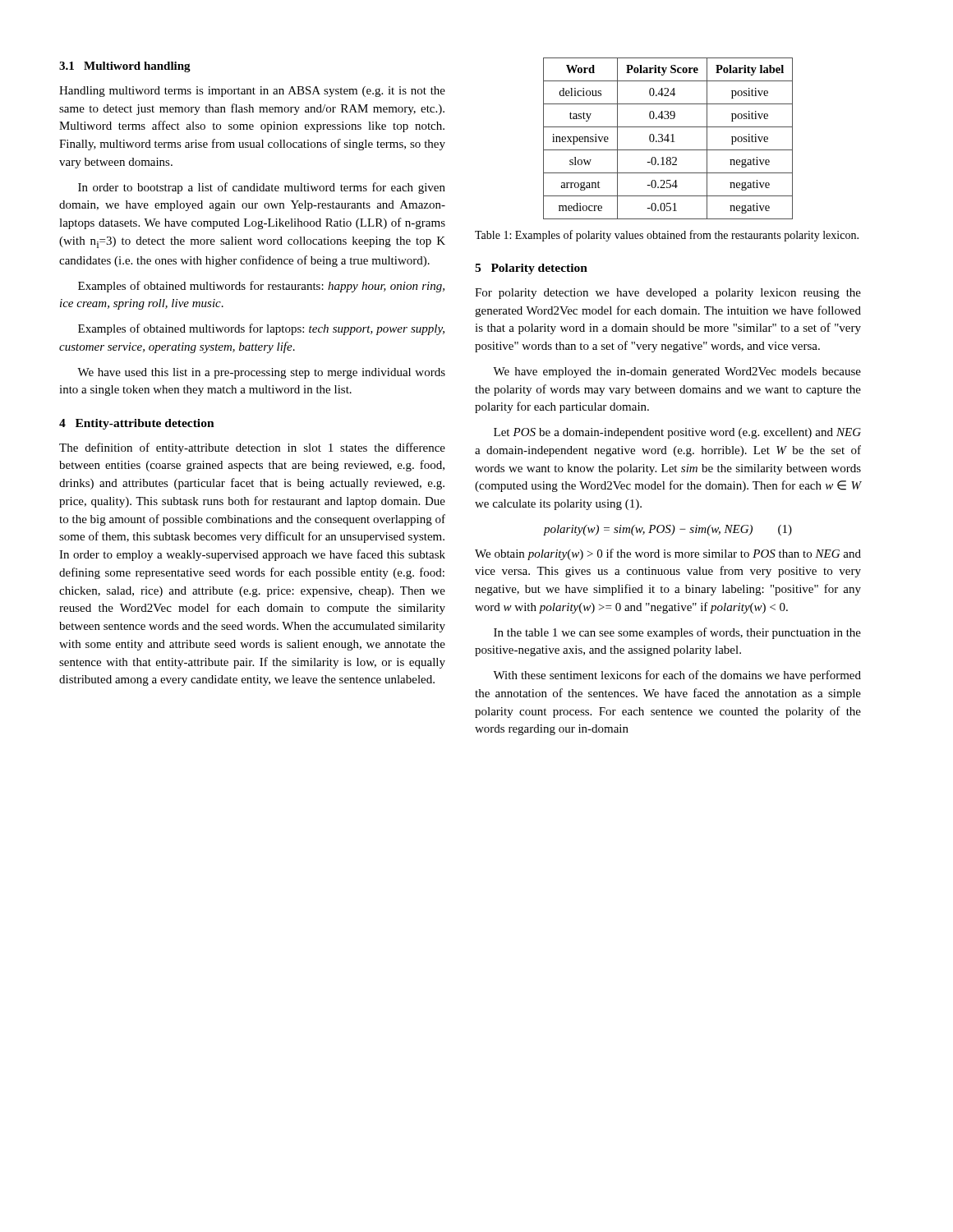Point to "5 Polarity detection"
The image size is (953, 1232).
(x=531, y=269)
